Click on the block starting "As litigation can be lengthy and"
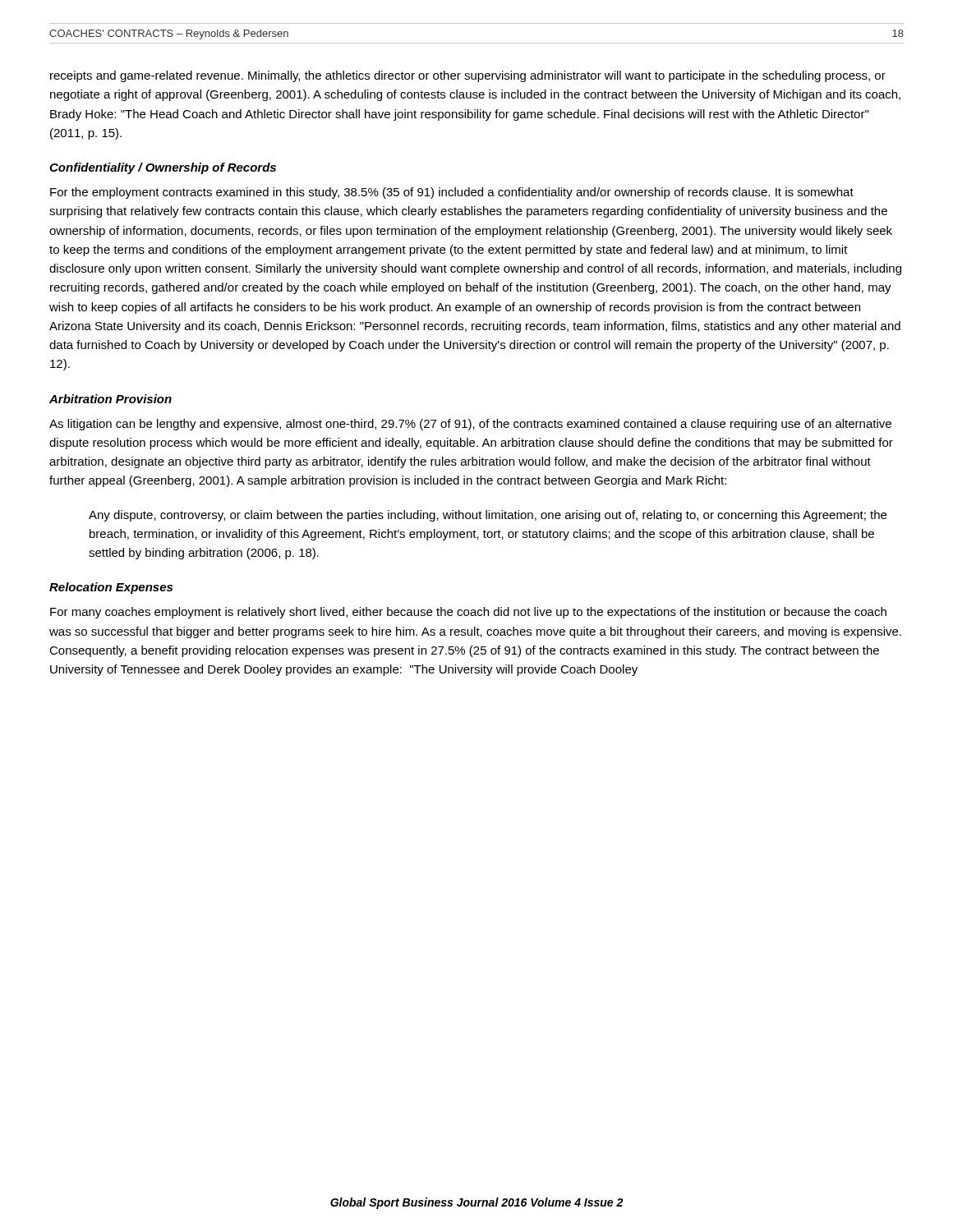 (471, 452)
